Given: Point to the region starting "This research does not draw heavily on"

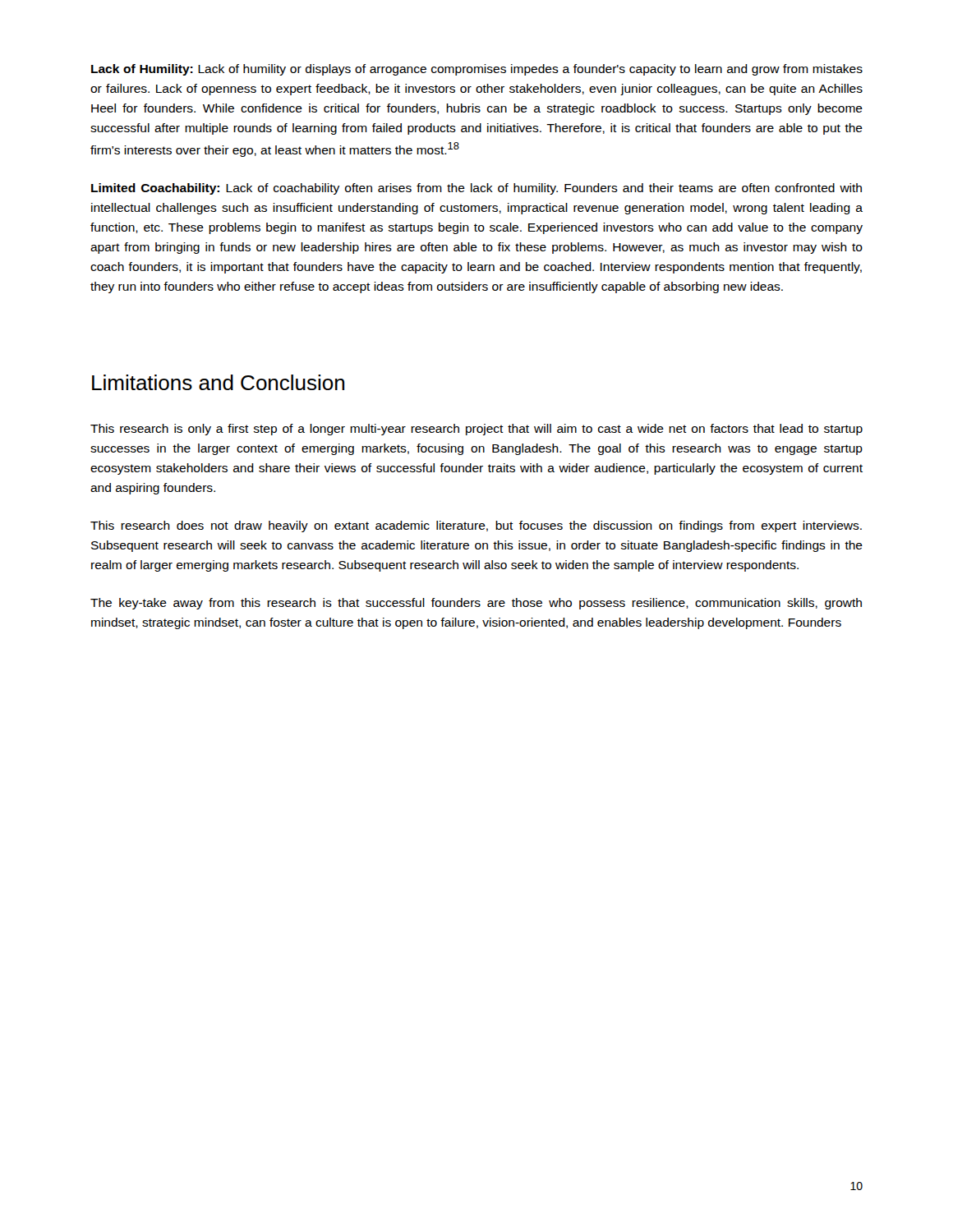Looking at the screenshot, I should [x=476, y=545].
